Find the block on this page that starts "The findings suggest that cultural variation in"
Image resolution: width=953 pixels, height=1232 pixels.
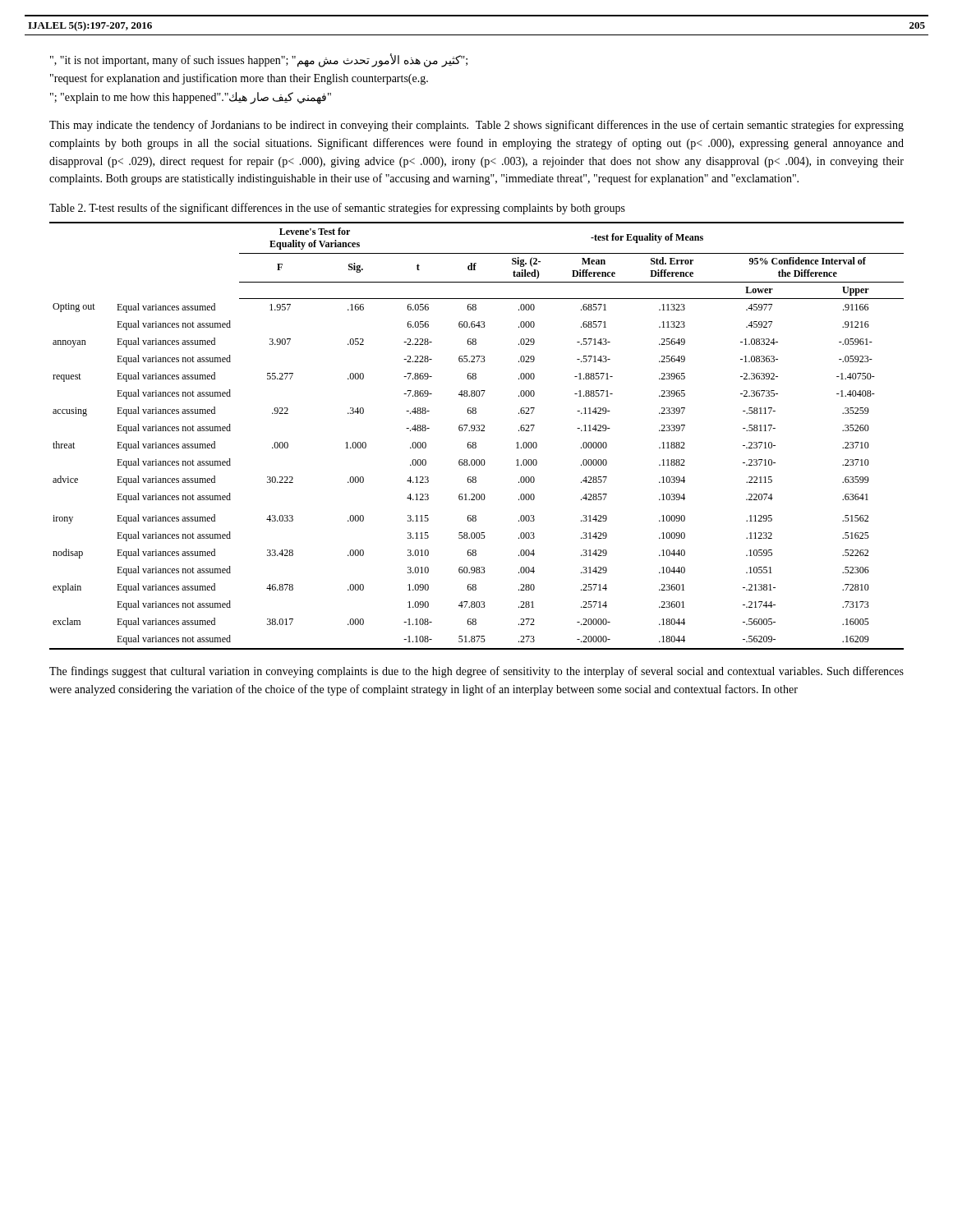click(476, 680)
